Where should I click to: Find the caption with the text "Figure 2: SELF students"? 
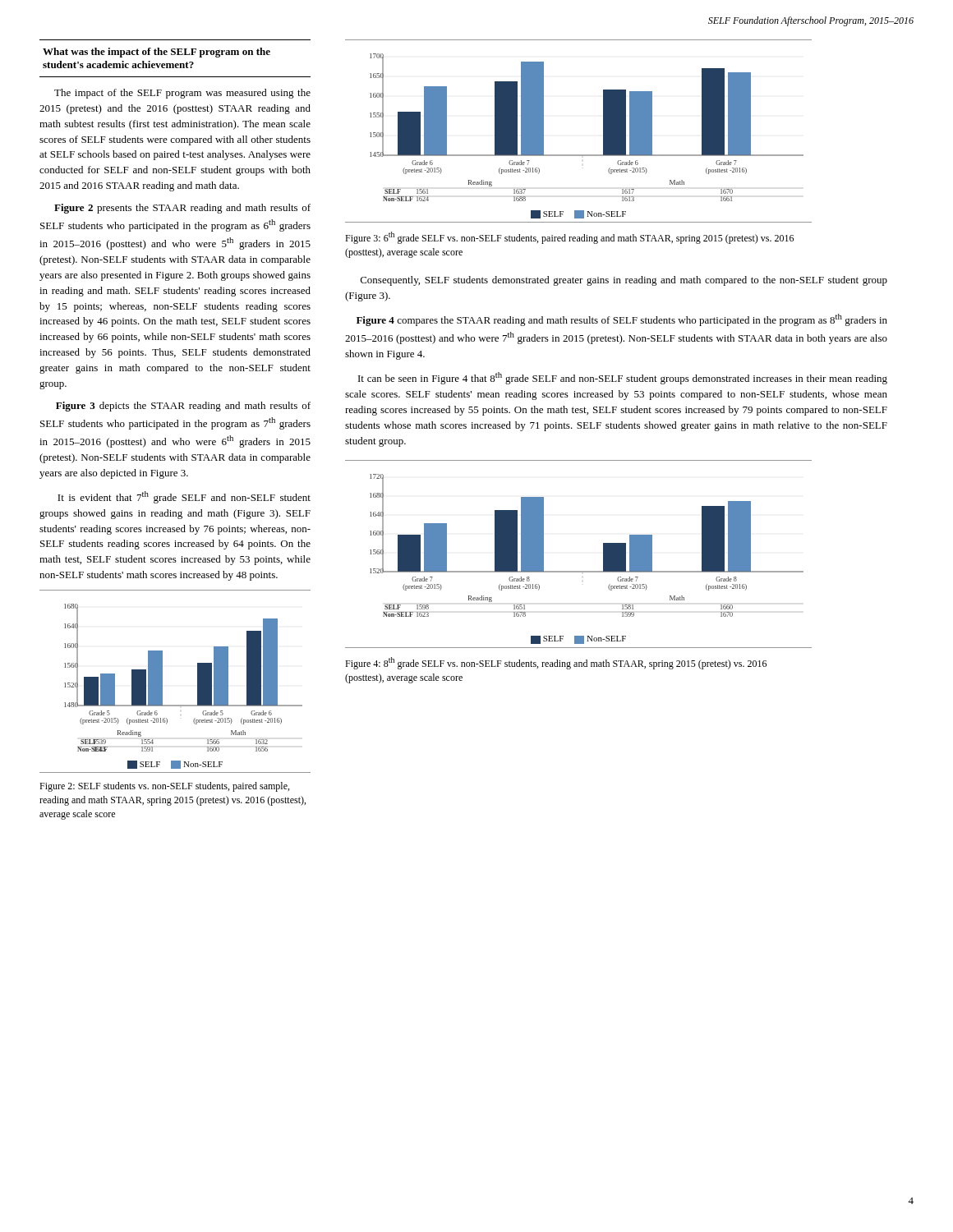coord(173,800)
